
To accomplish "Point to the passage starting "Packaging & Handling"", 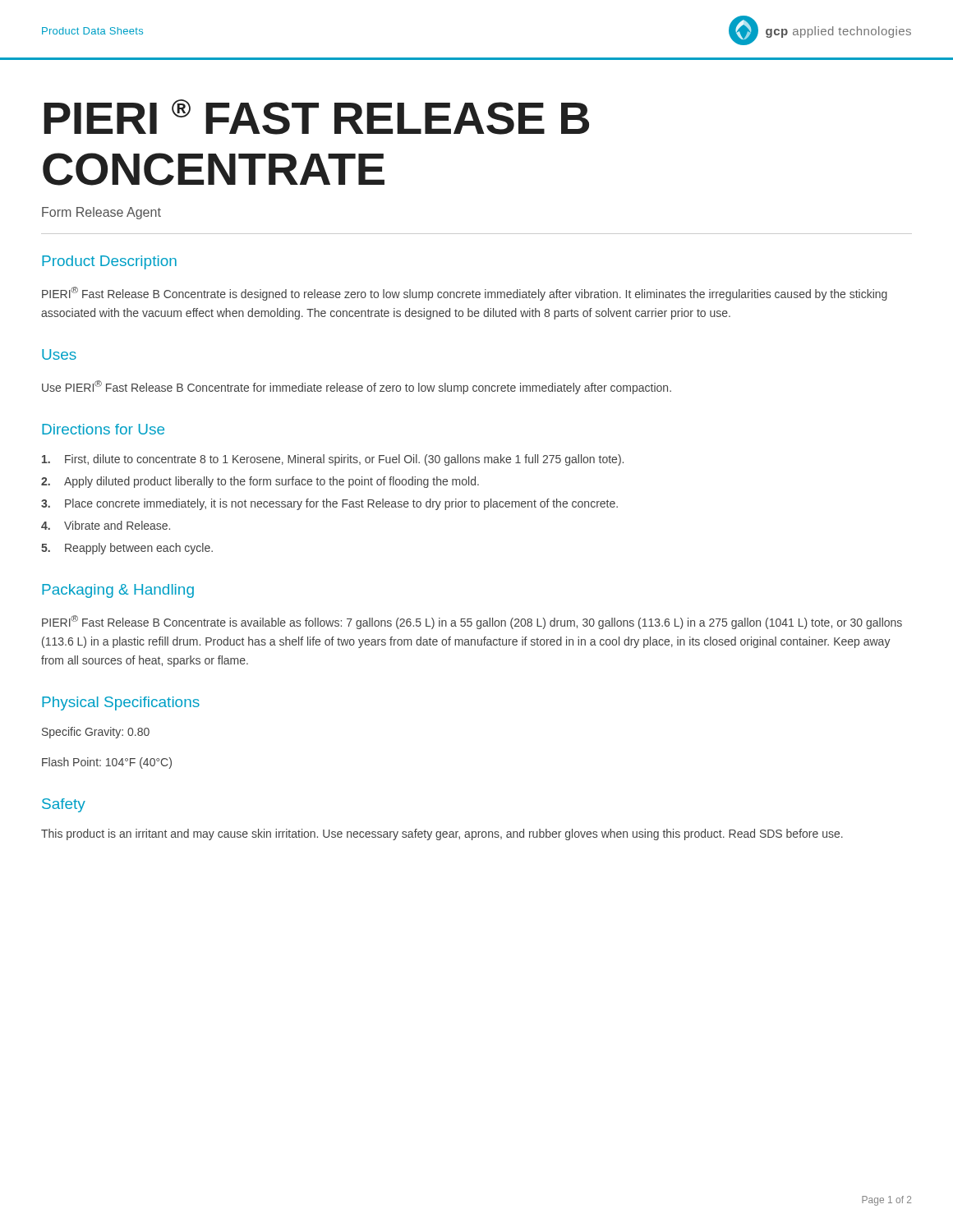I will 118,590.
